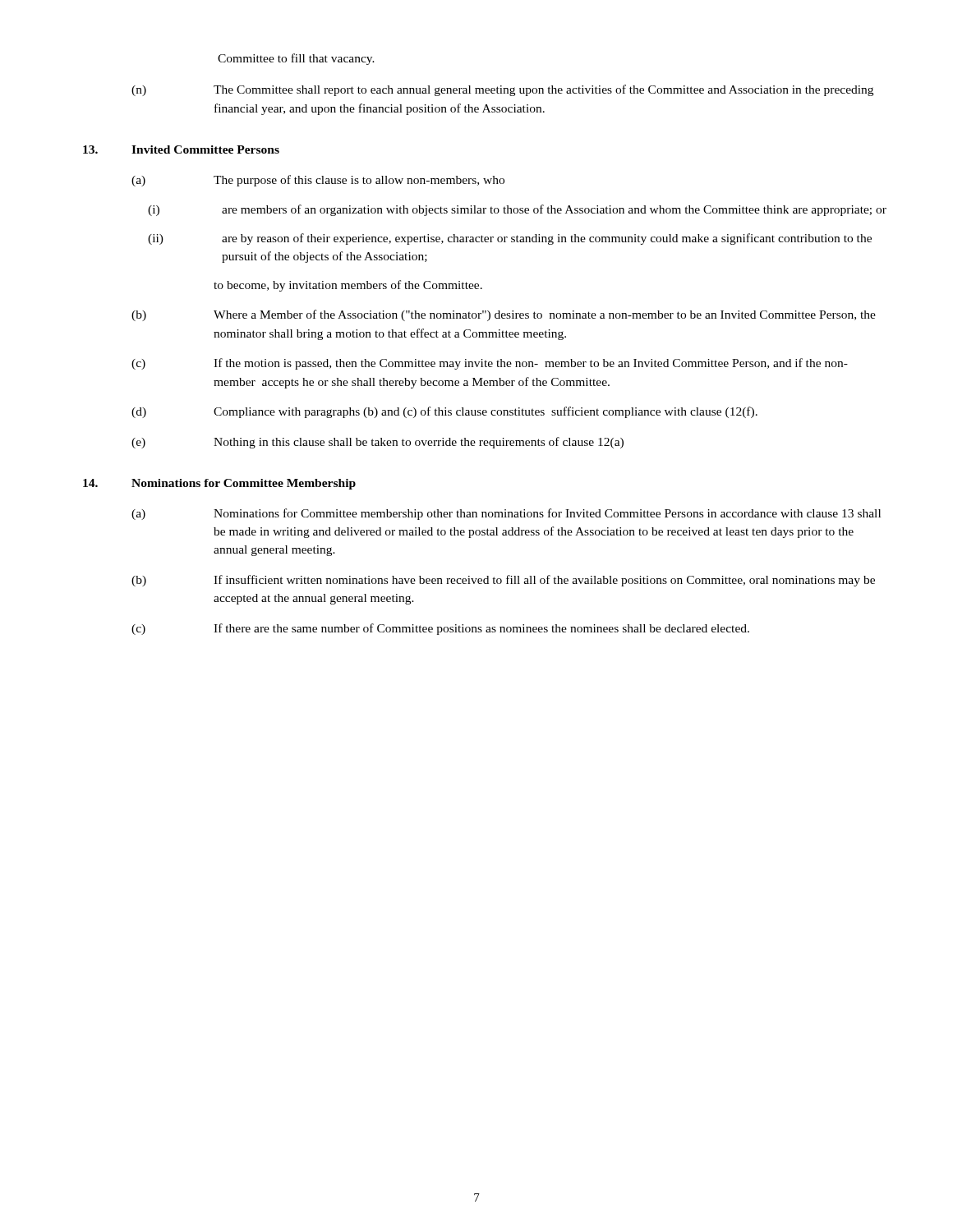Screen dimensions: 1232x953
Task: Select the list item that says "(b) If insufficient written nominations have"
Action: click(x=485, y=589)
